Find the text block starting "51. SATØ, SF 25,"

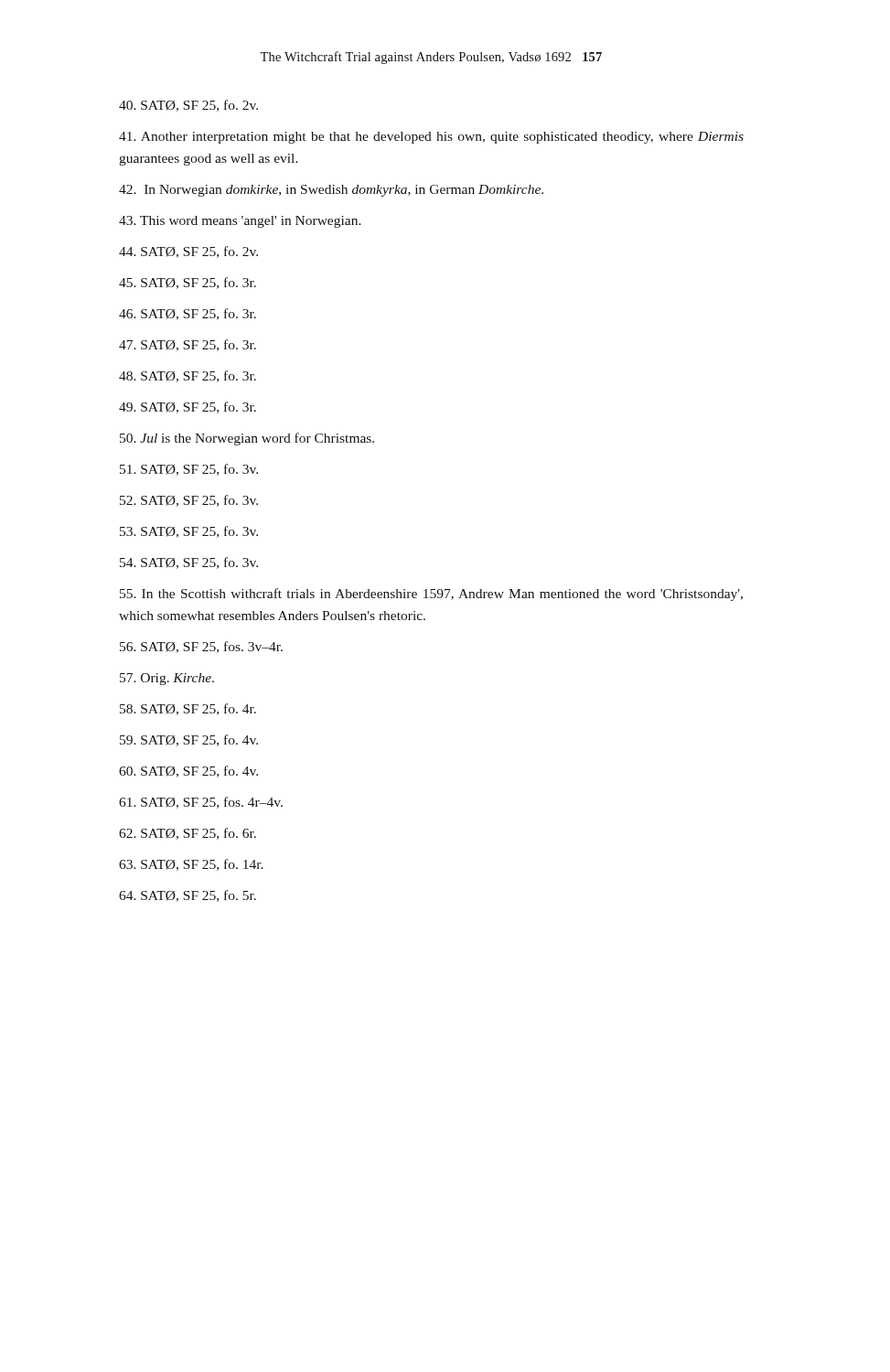point(189,469)
